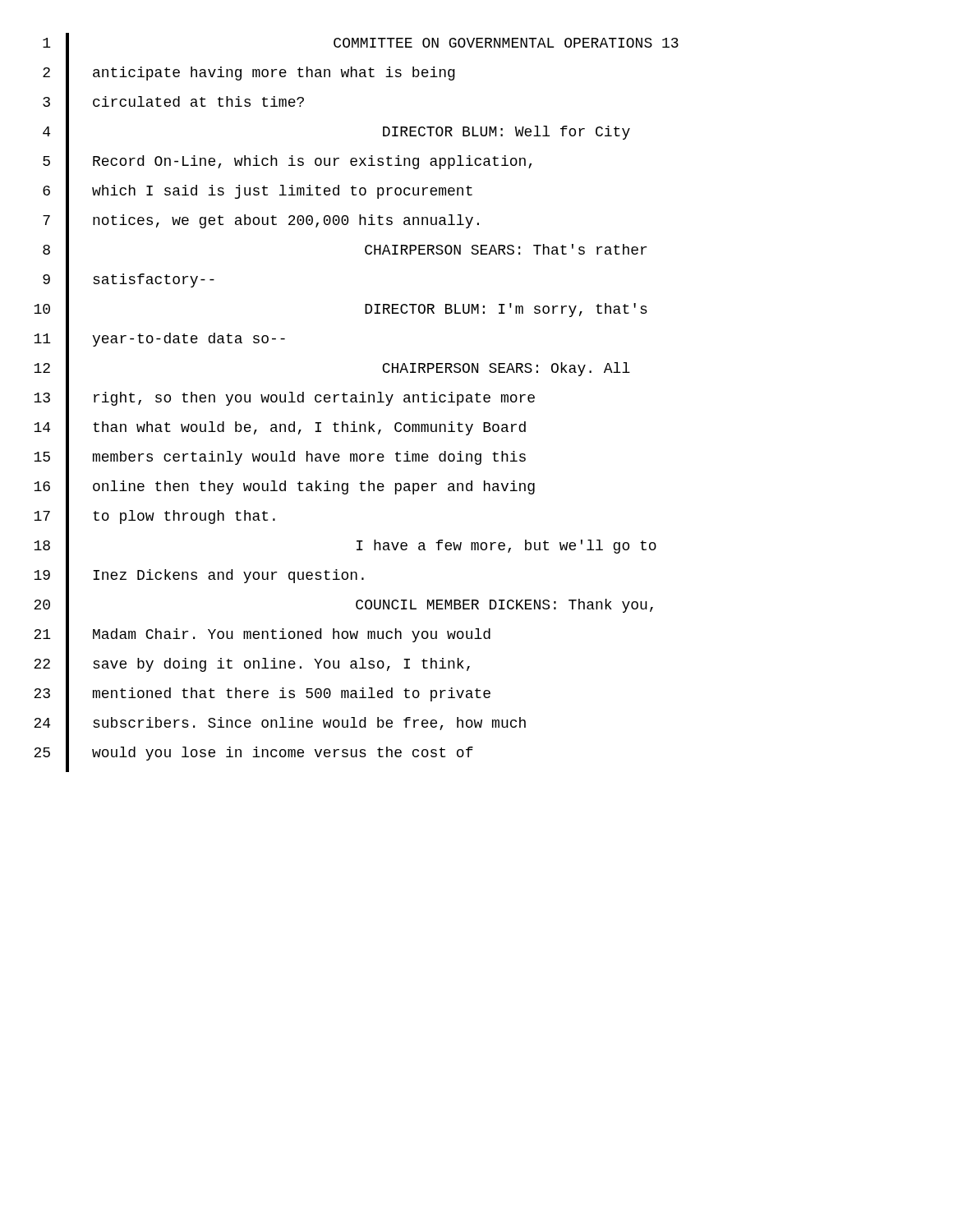
Task: Select the text block that reads "21 Madam Chair. You mentioned how much"
Action: (x=476, y=639)
